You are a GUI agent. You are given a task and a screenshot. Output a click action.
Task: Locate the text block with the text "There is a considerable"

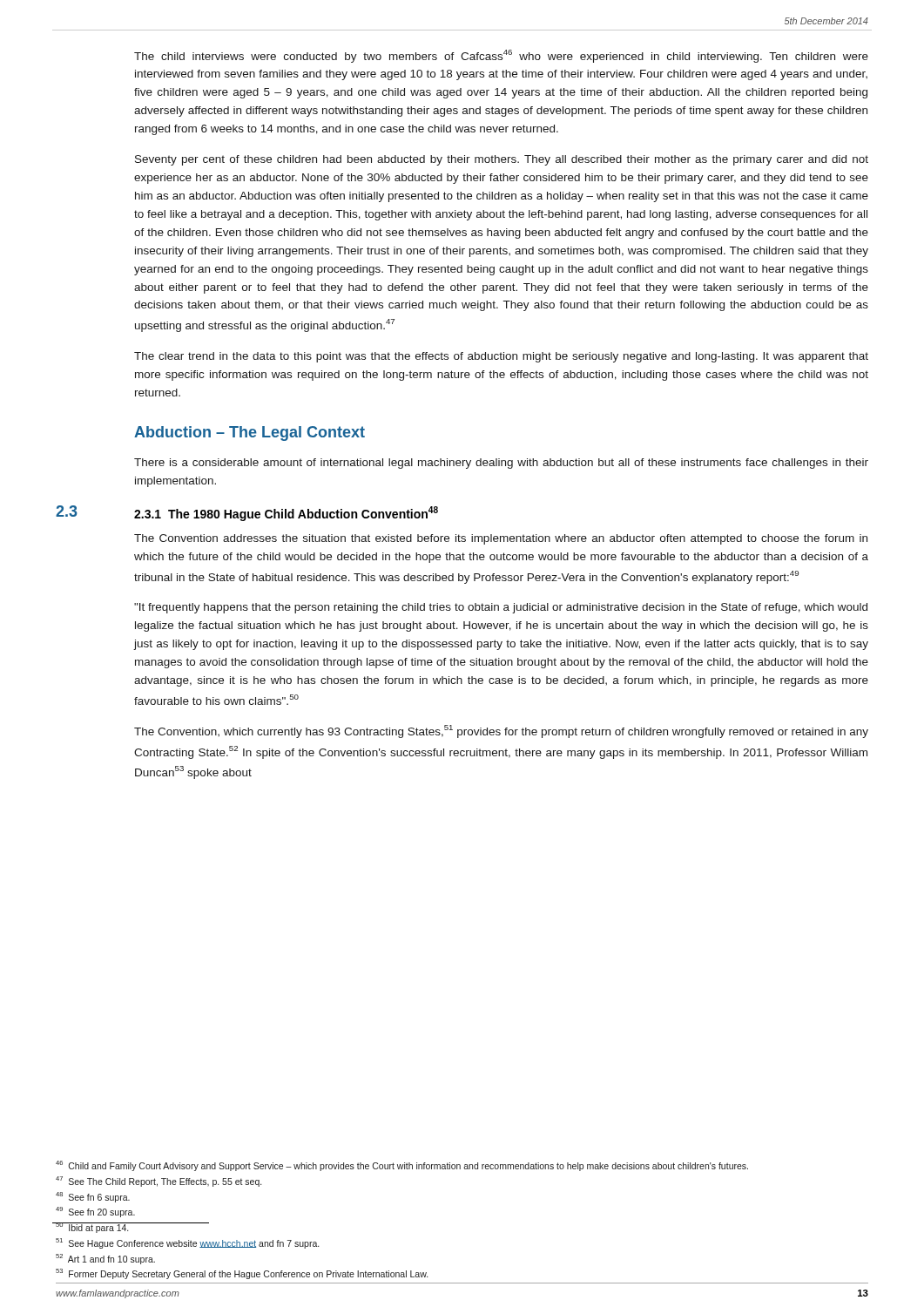tap(501, 471)
